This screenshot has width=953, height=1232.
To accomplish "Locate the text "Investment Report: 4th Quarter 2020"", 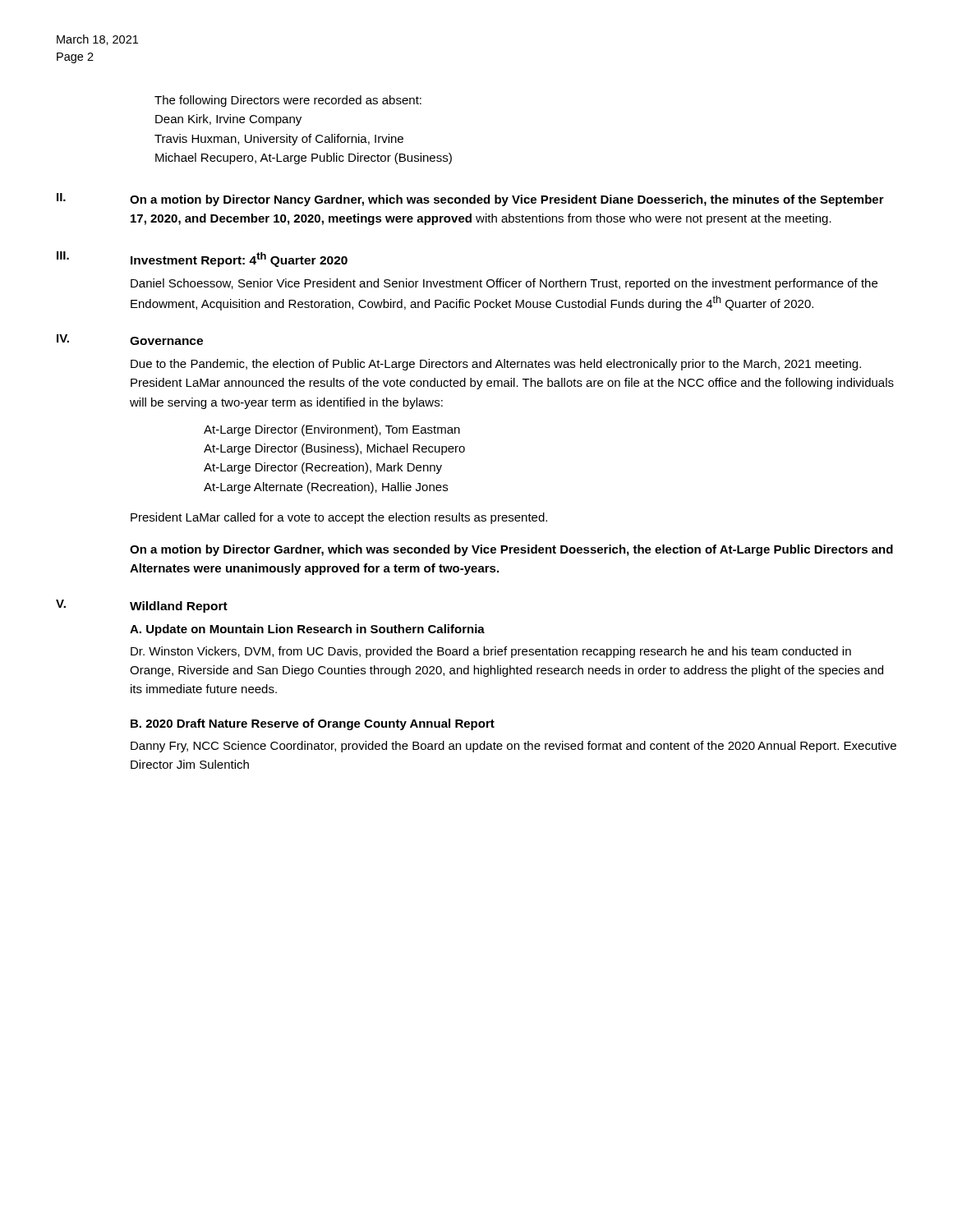I will coord(239,258).
